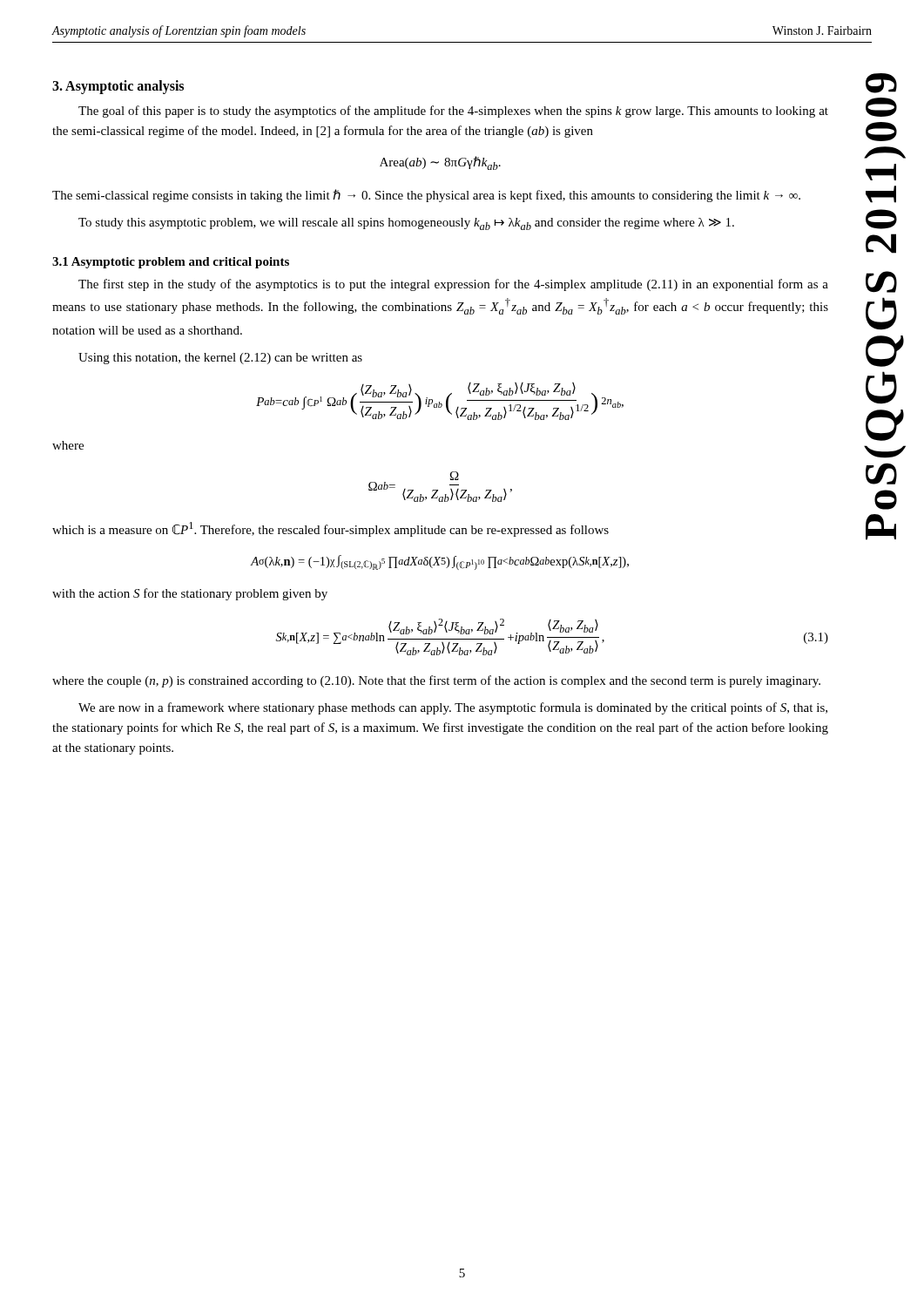Point to the formula beginning "Sk,n[X,z] = ∑a<b nab ln ⟨Zab, ξab⟩2⟨Jξba, Zba⟩2"

(x=552, y=637)
